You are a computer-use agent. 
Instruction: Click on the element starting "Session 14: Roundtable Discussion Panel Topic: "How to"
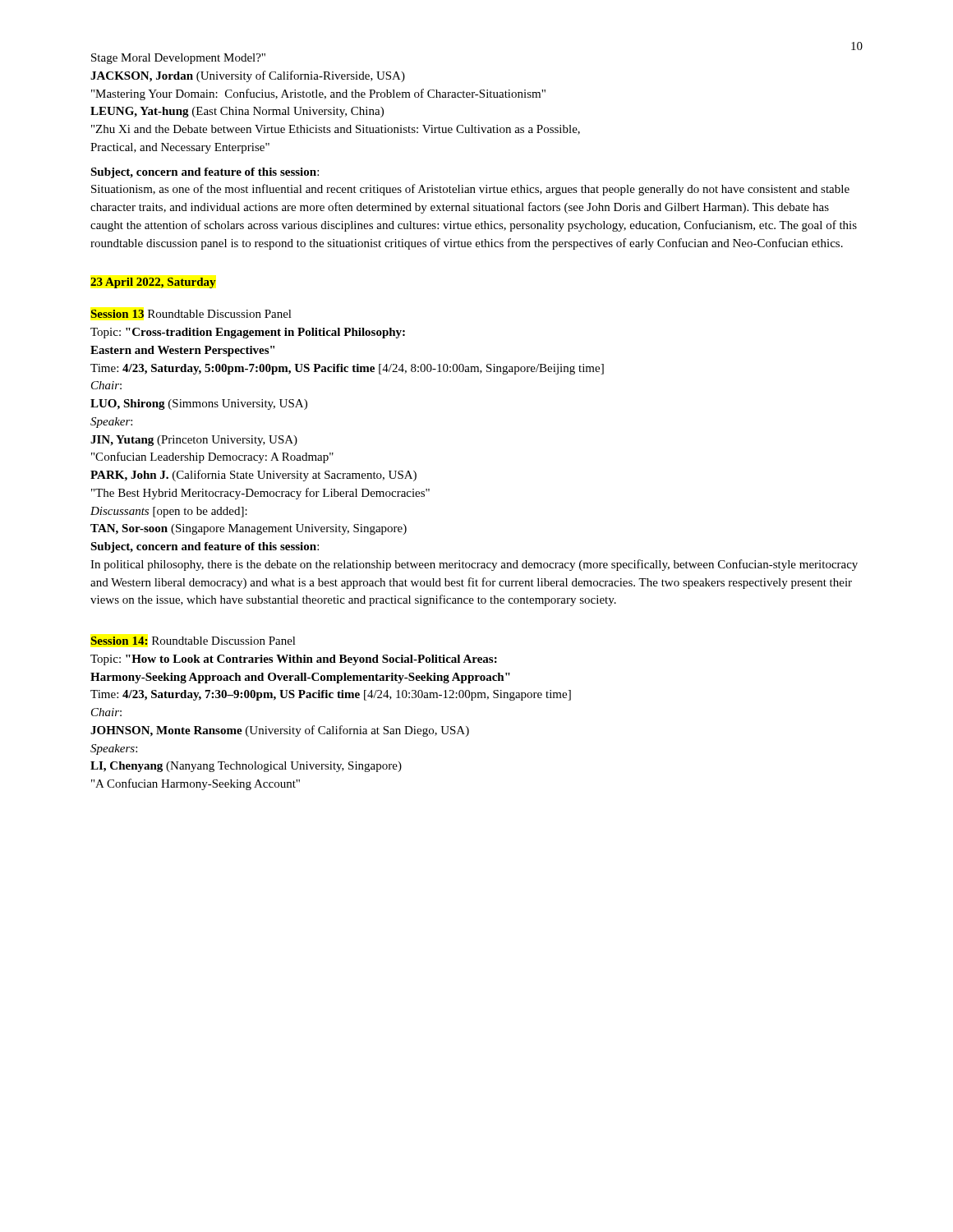193,641
